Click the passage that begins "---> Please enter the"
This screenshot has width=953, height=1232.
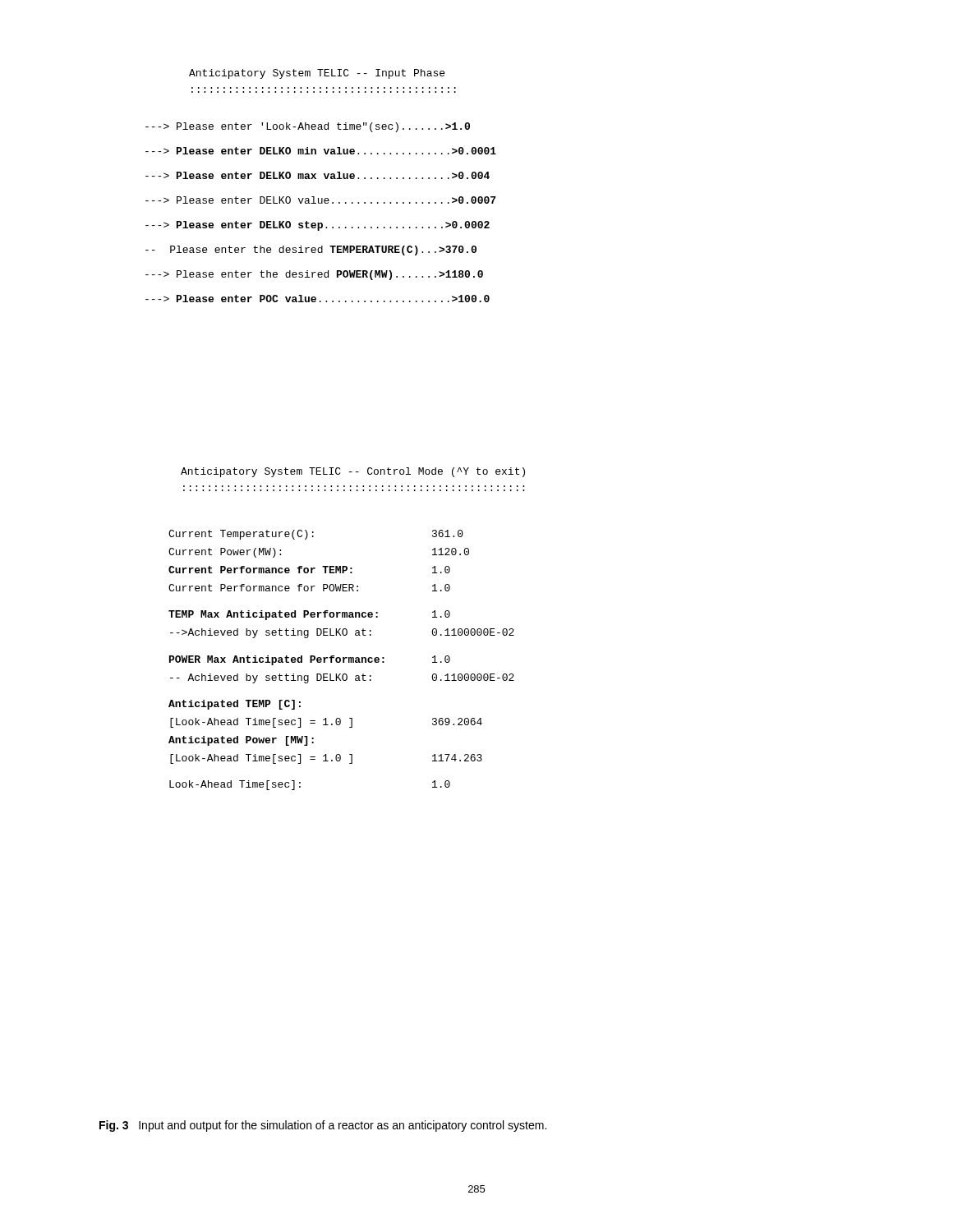tap(314, 275)
